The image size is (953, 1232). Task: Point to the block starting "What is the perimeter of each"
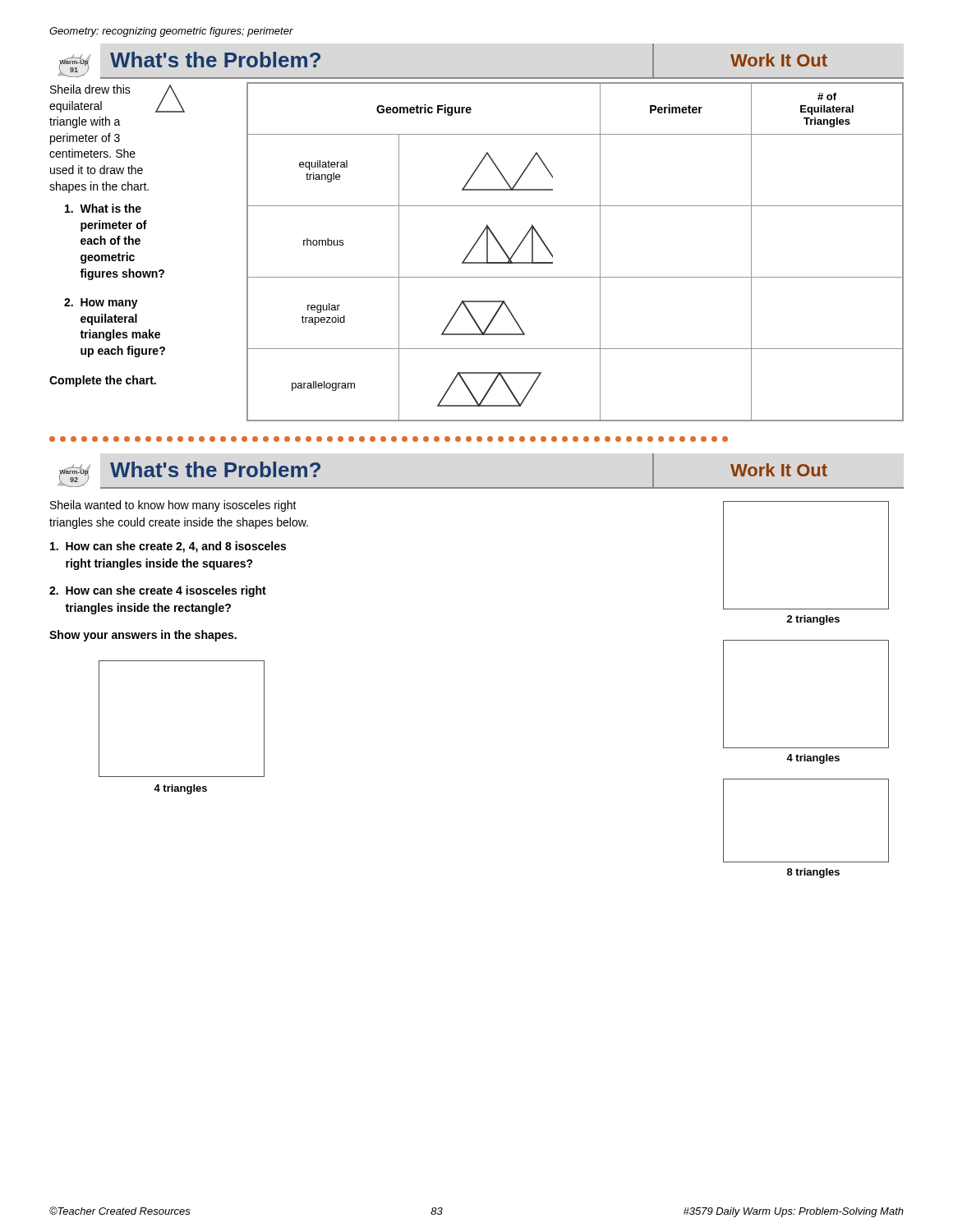point(115,241)
